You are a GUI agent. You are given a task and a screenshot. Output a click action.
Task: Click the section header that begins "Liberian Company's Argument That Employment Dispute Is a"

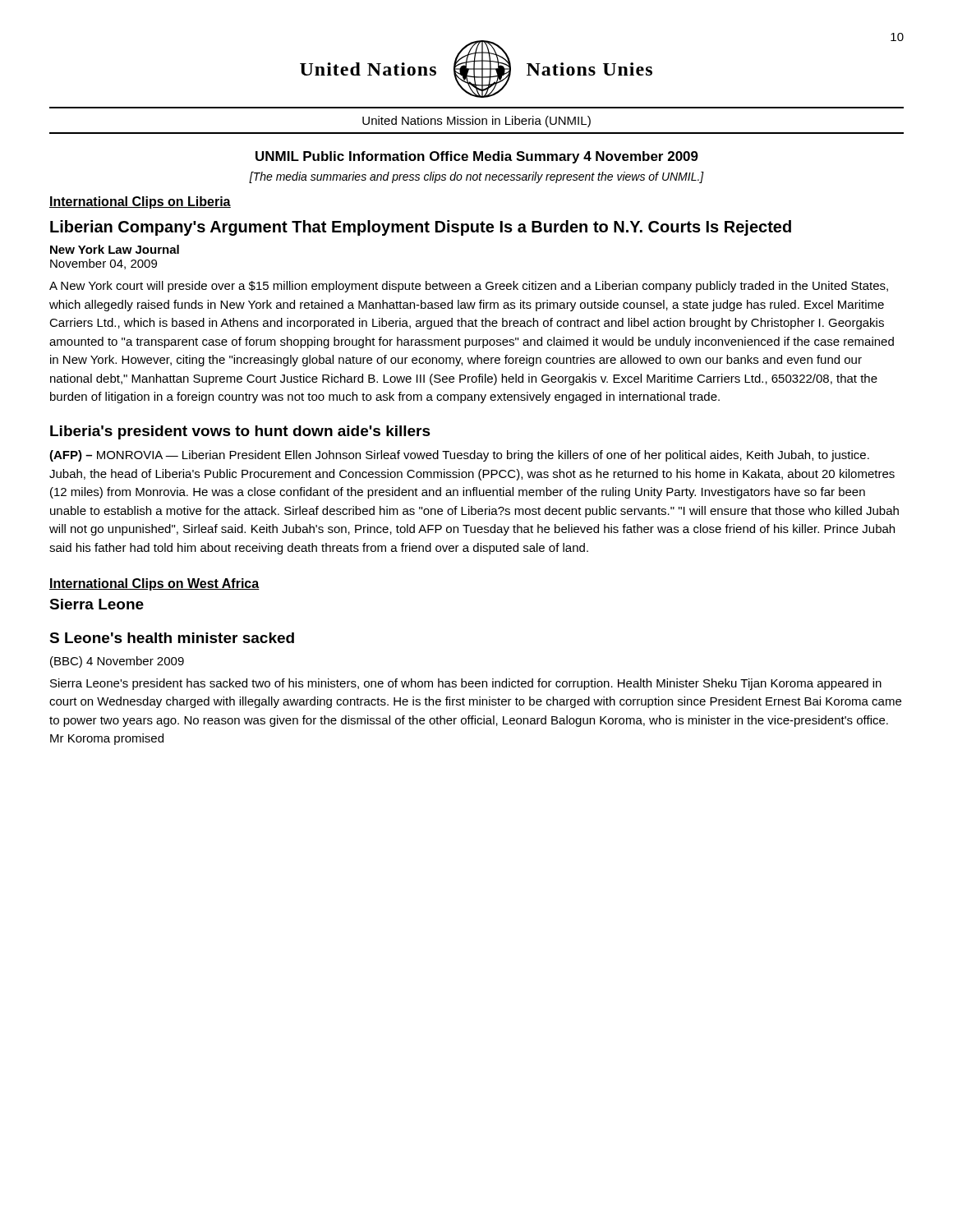tap(421, 227)
